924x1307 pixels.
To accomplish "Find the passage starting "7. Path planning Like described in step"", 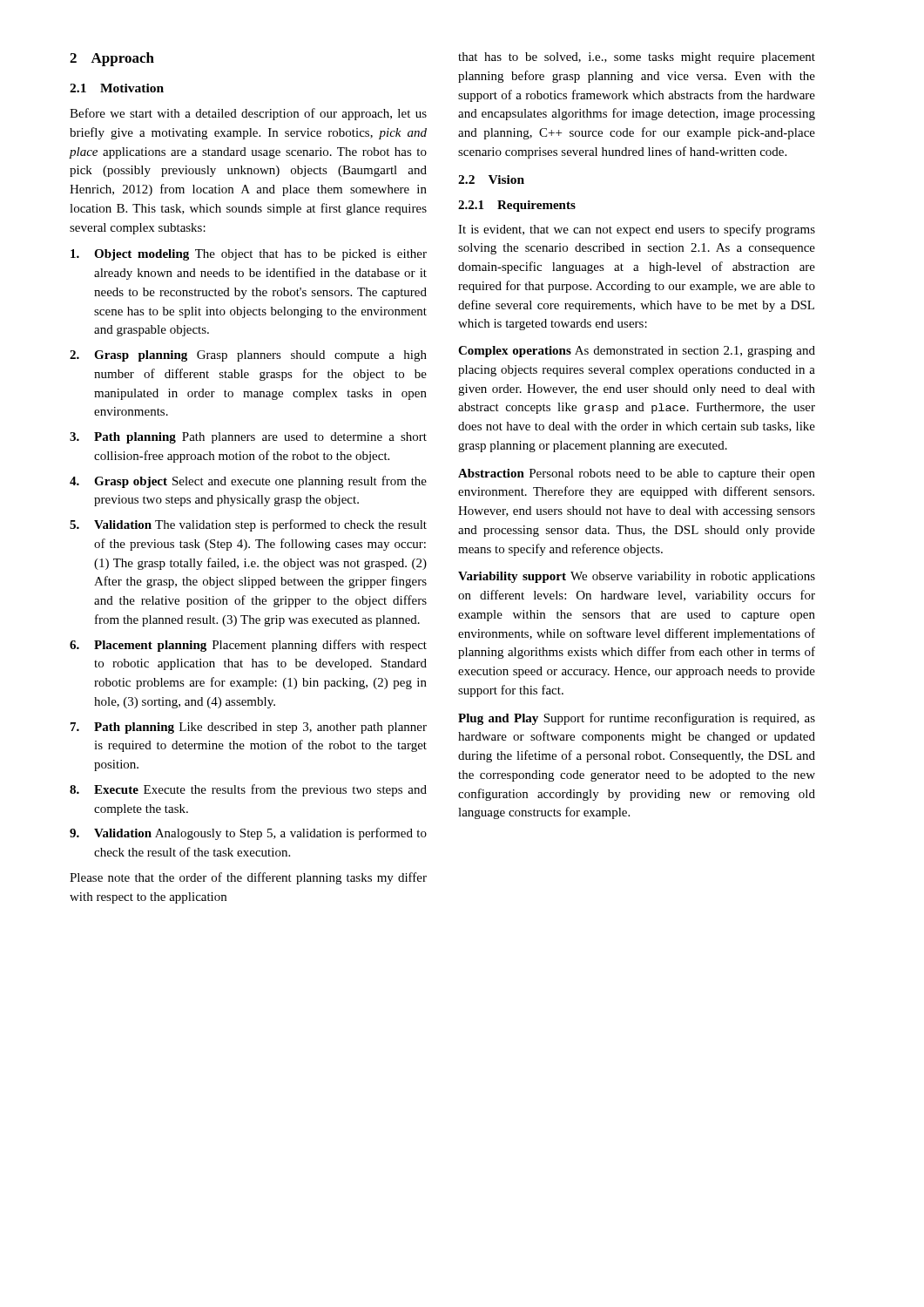I will (x=248, y=746).
